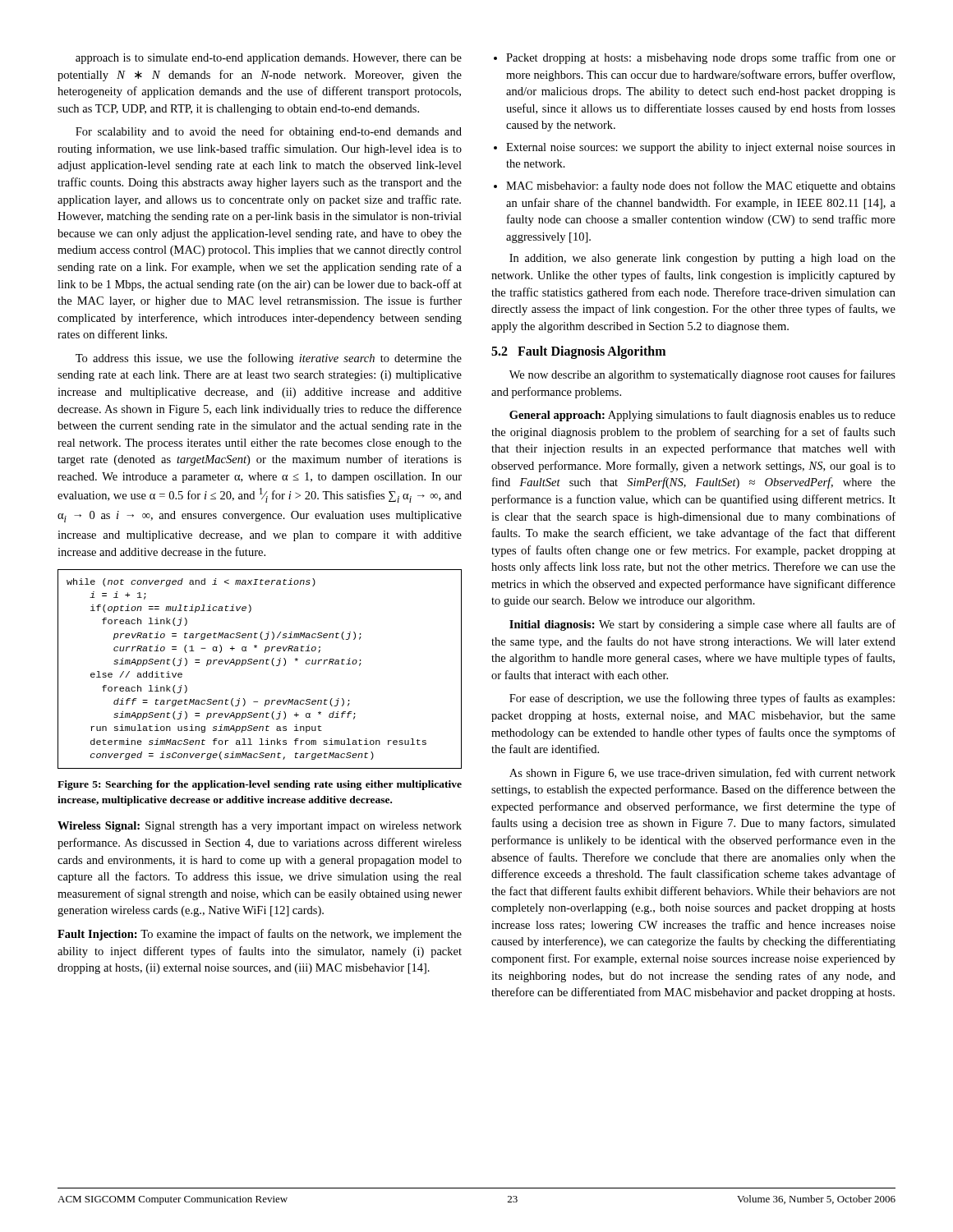Point to the region starting "We now describe an algorithm to systematically"
Image resolution: width=953 pixels, height=1232 pixels.
click(x=693, y=684)
